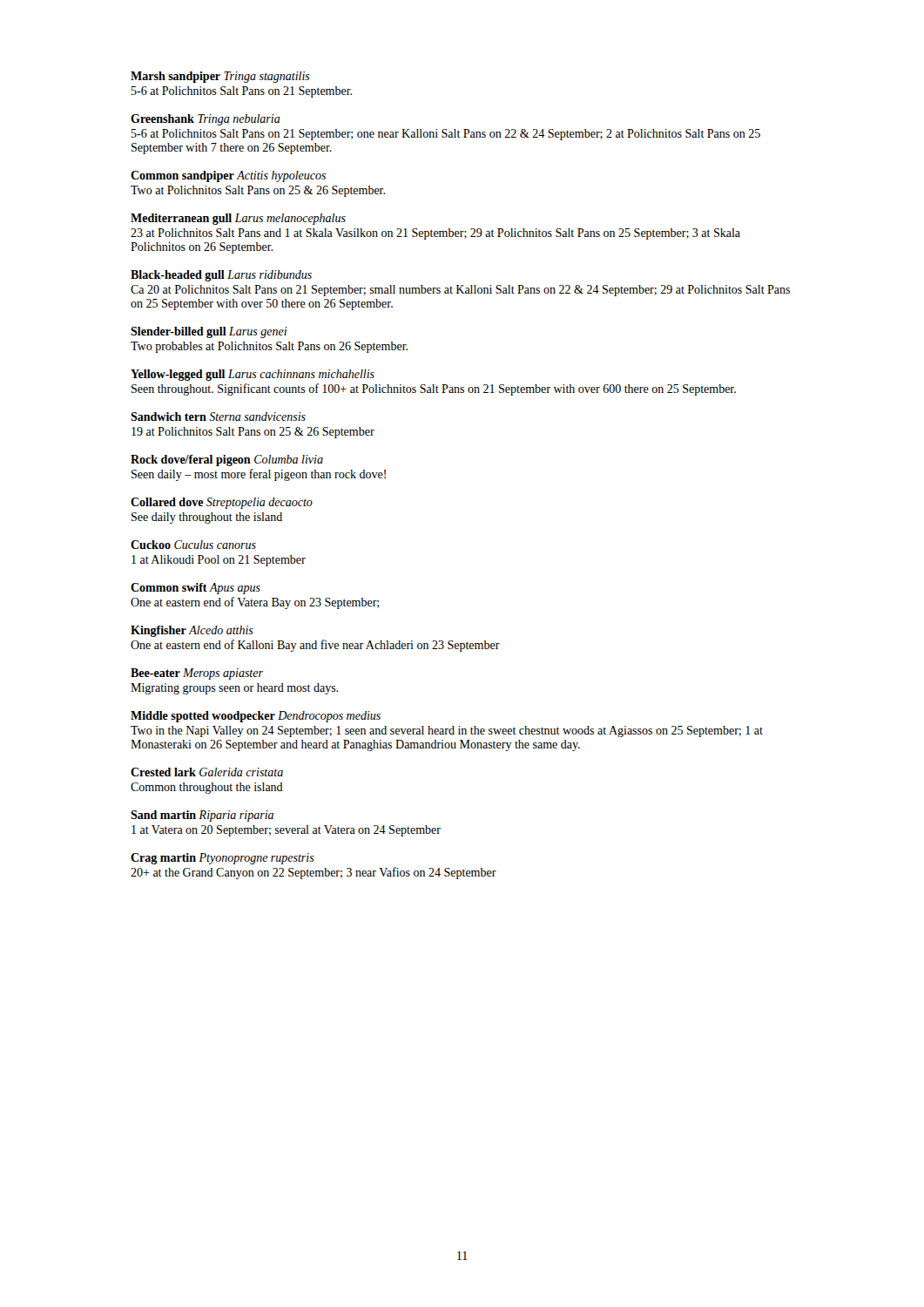The width and height of the screenshot is (924, 1307).
Task: Click on the text starting "Rock dove/feral pigeon Columba livia Seen daily –"
Action: click(227, 460)
